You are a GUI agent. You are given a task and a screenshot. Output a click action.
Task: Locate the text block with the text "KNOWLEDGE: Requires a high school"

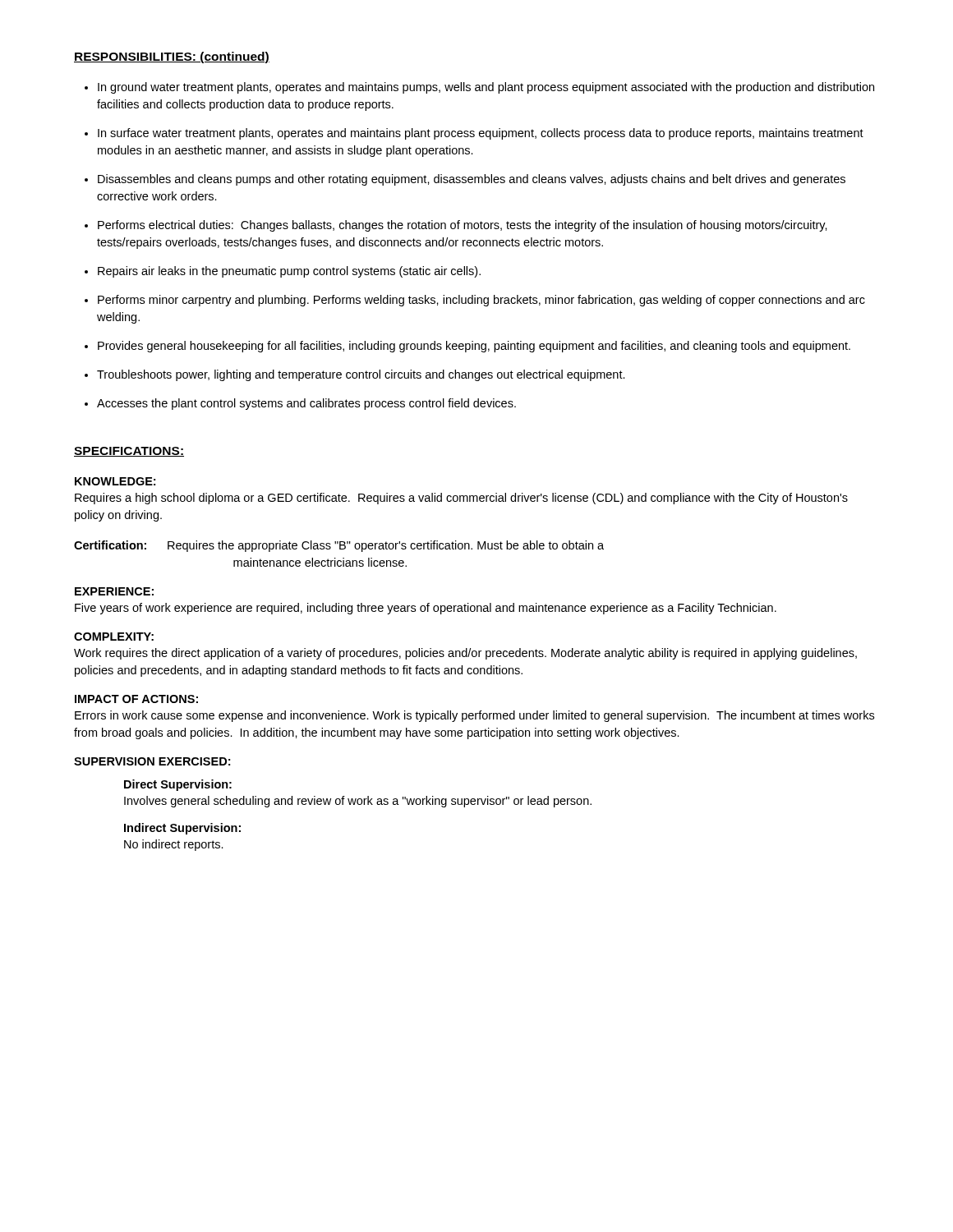point(476,500)
